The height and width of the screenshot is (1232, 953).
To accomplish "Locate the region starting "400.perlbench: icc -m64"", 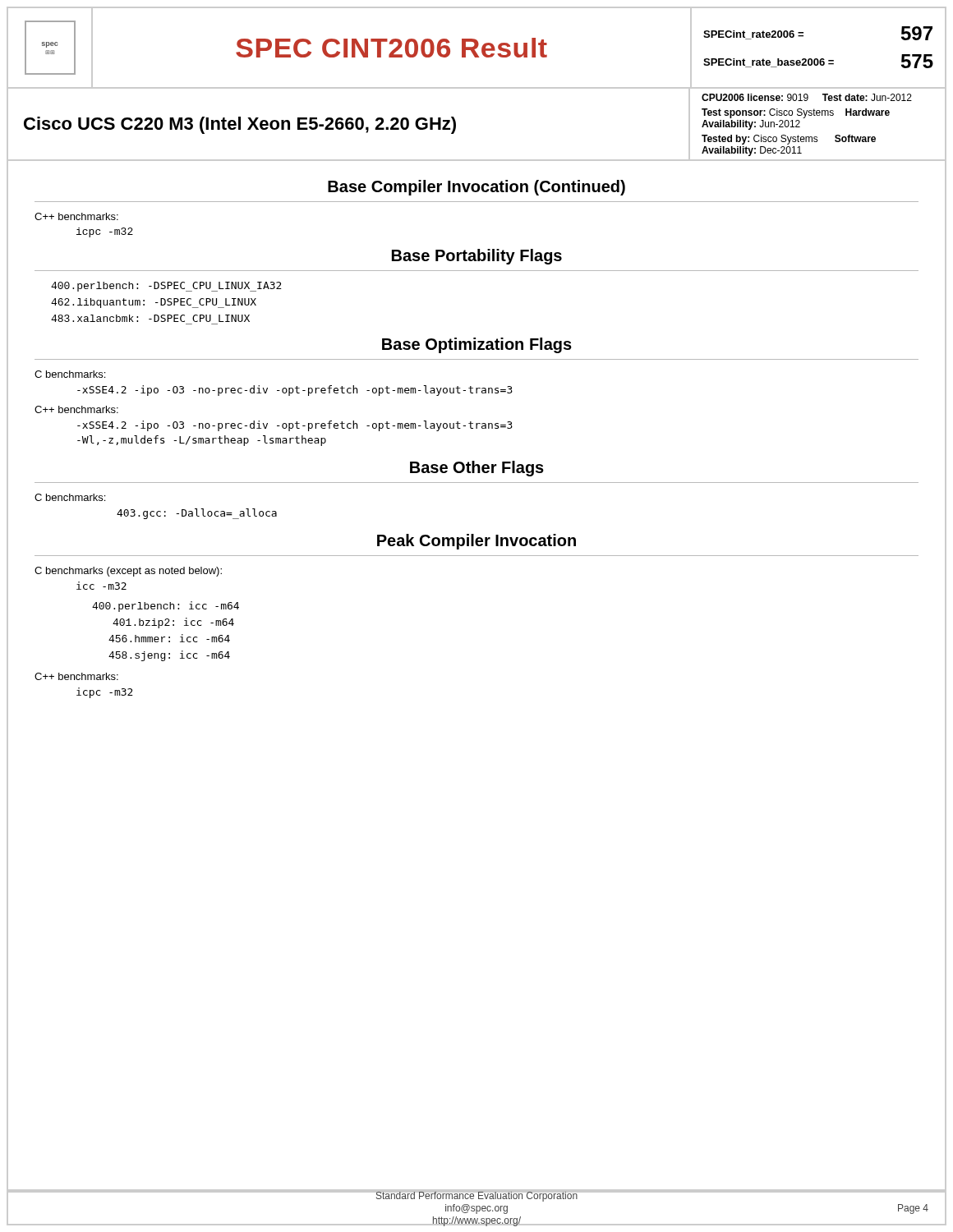I will click(166, 606).
